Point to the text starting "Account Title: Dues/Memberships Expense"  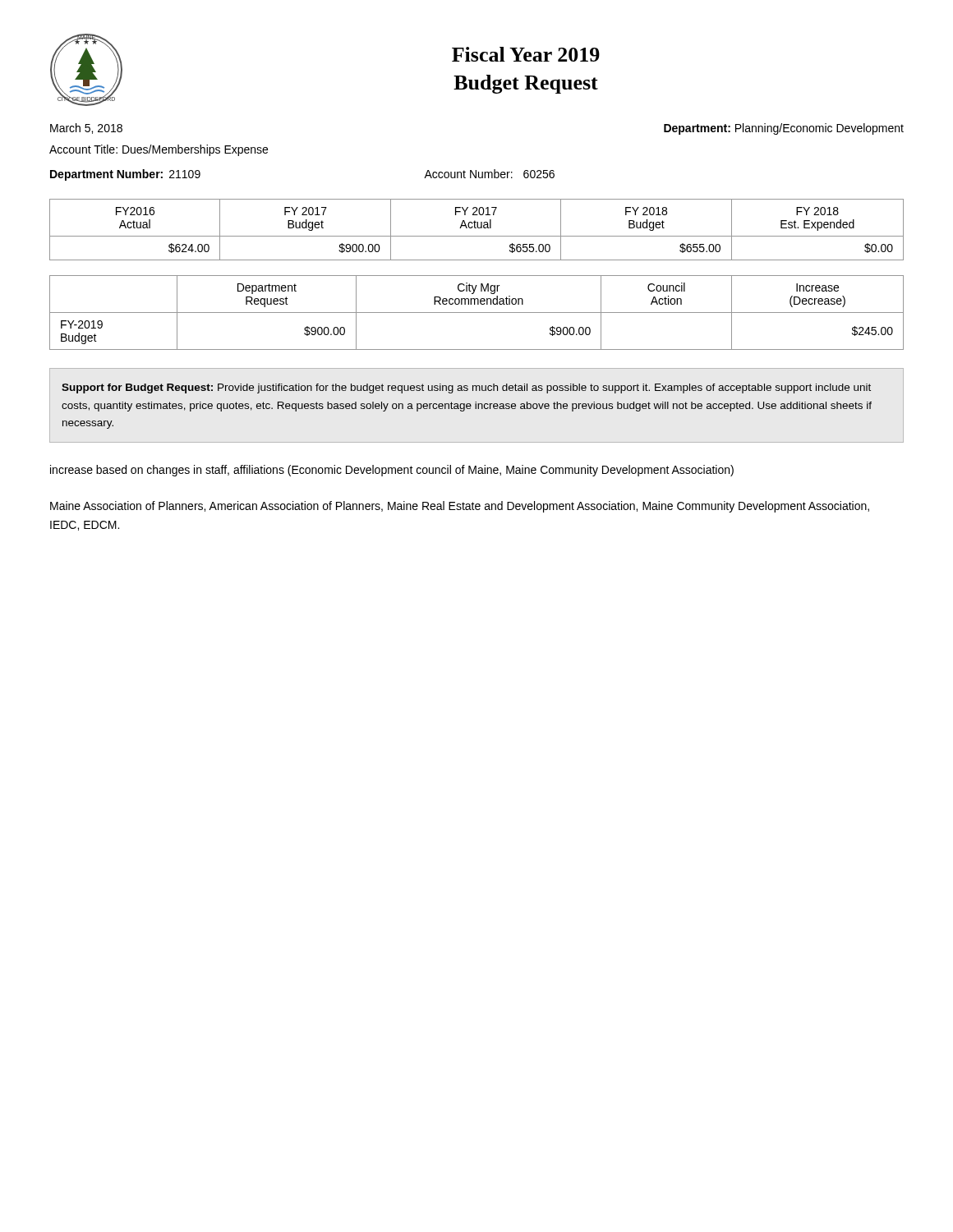[159, 150]
